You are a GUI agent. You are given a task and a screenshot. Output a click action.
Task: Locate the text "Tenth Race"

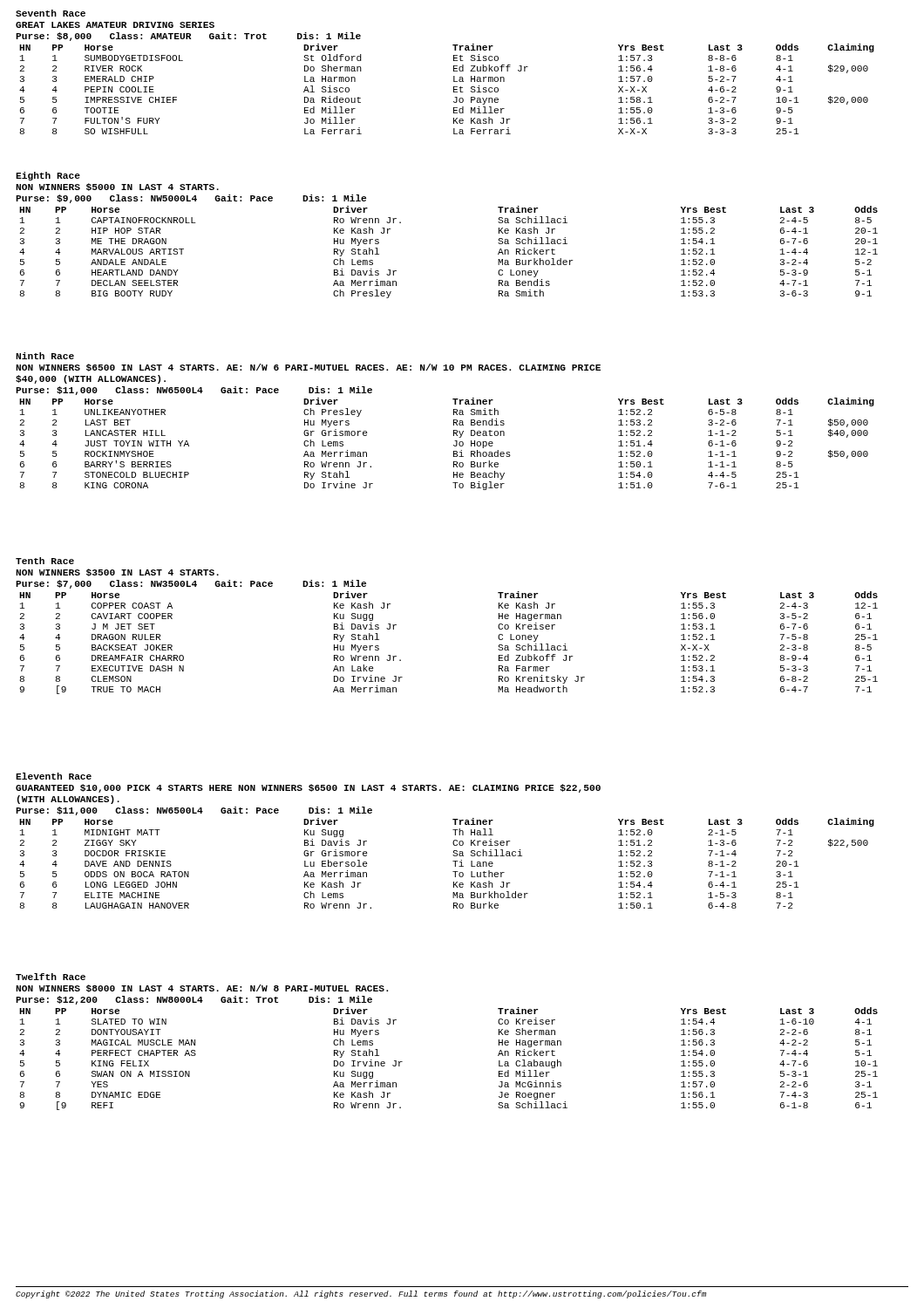(45, 562)
